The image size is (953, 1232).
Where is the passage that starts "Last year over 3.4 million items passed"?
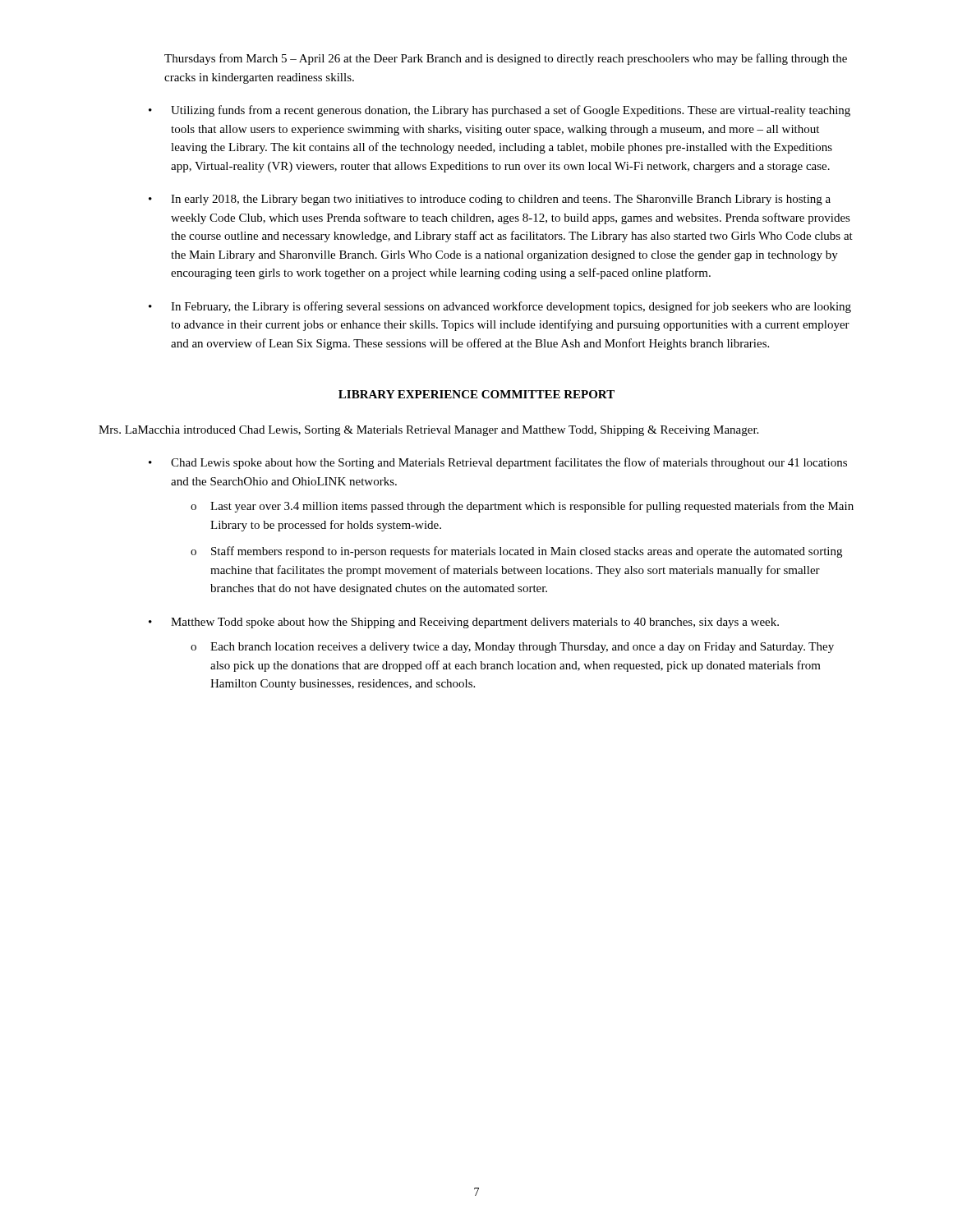click(532, 515)
